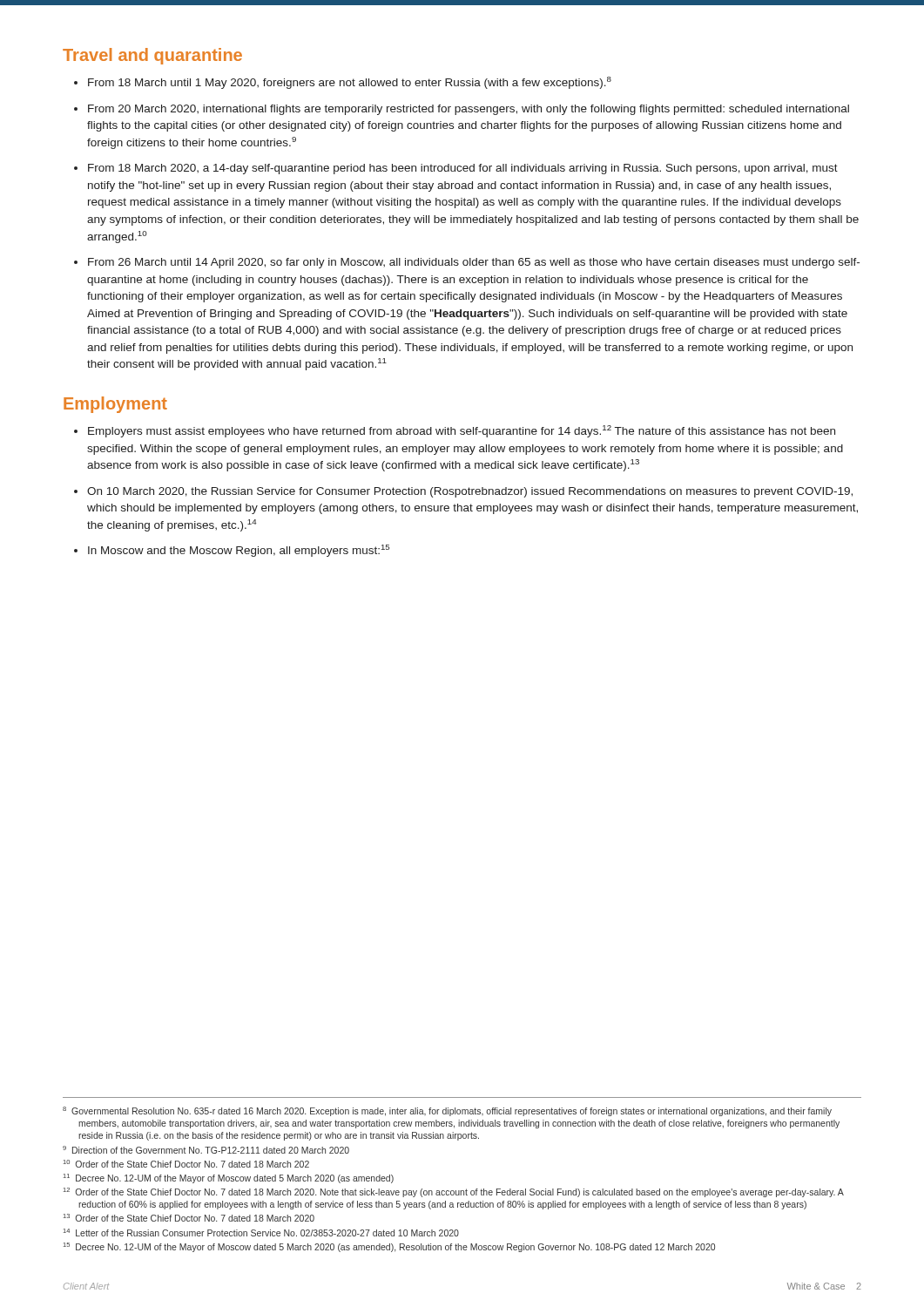Find the block on this page that starts "10 Order of the State"
This screenshot has height=1307, width=924.
pyautogui.click(x=186, y=1164)
